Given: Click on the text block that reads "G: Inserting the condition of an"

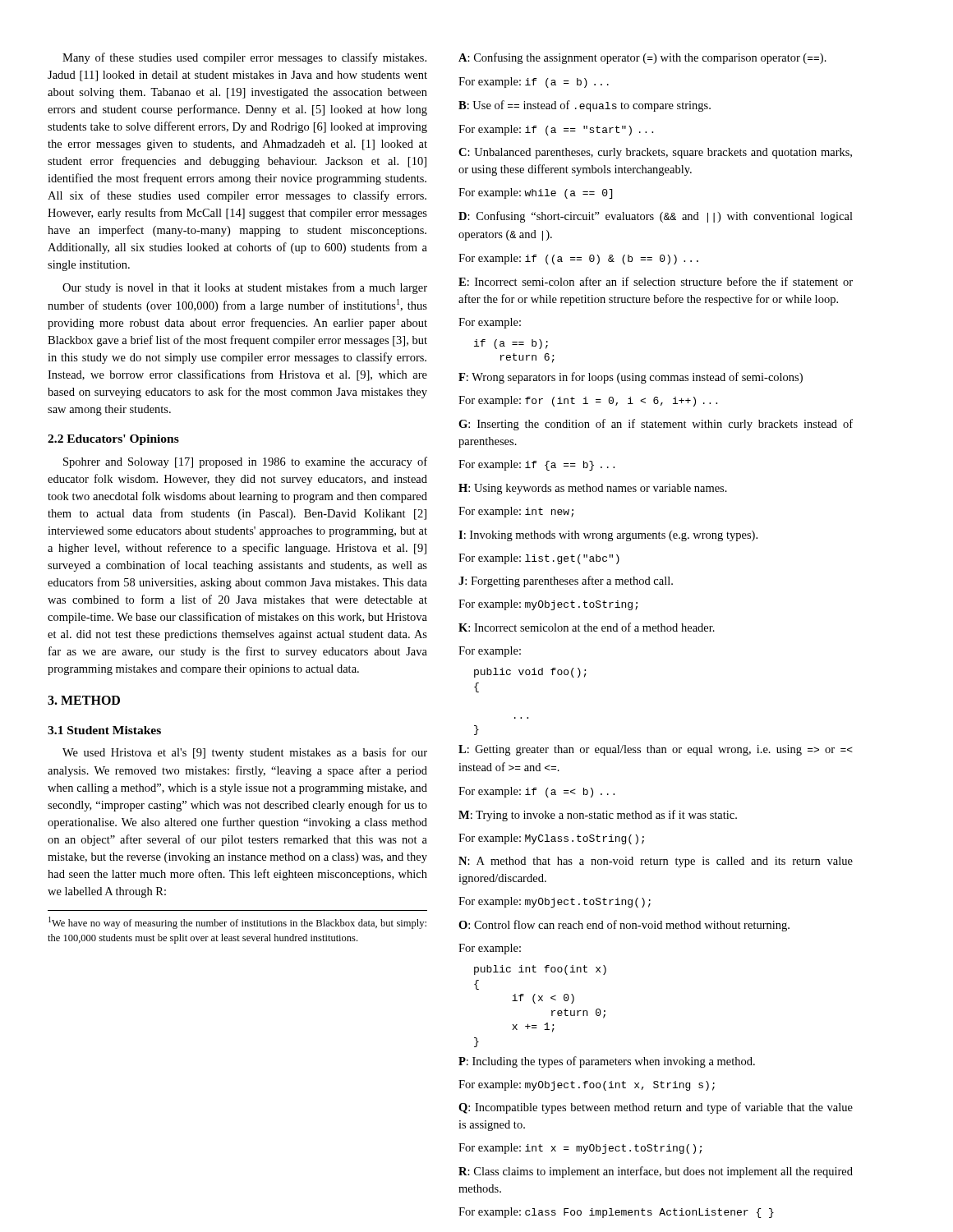Looking at the screenshot, I should [x=656, y=425].
